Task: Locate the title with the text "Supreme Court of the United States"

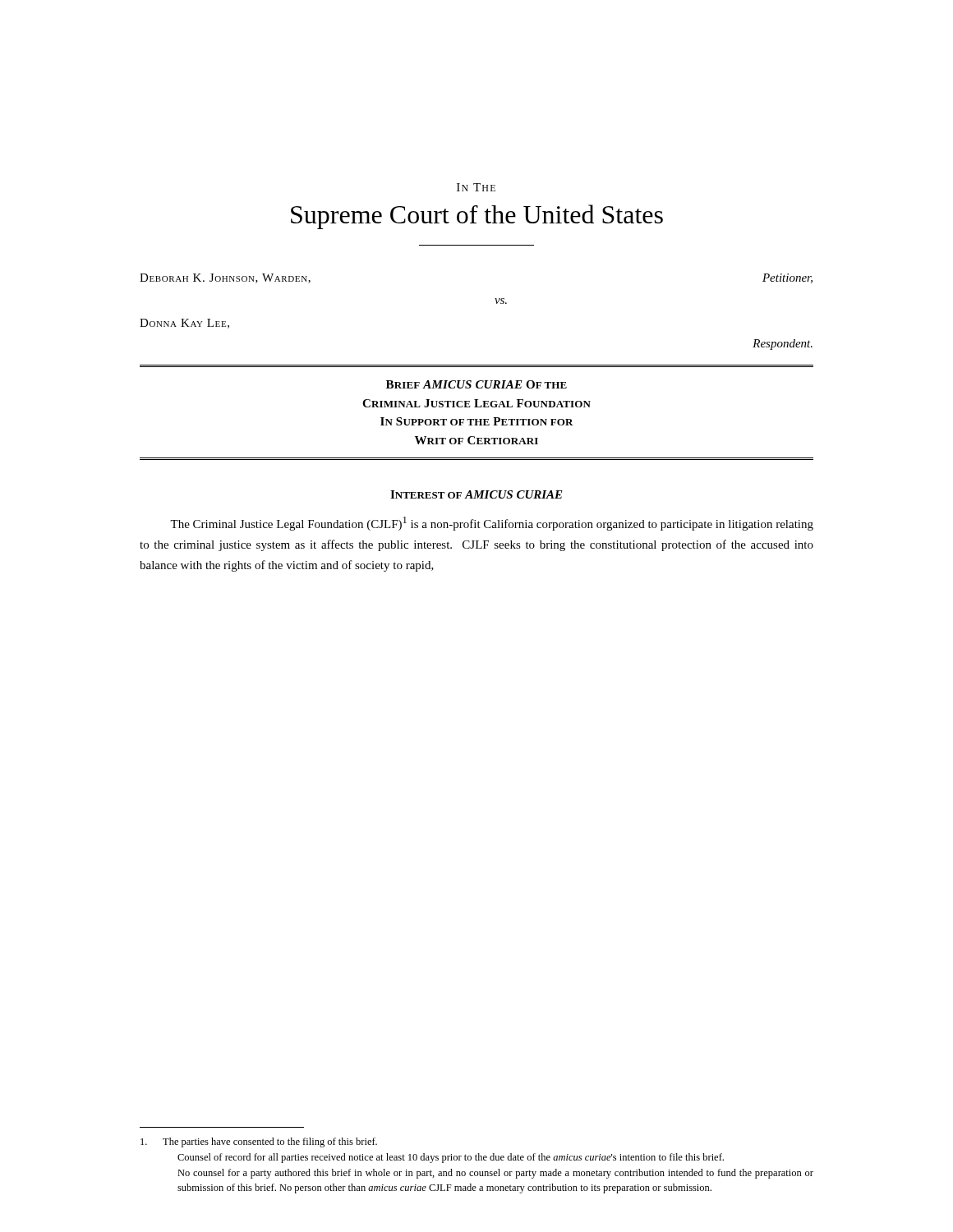Action: pos(476,214)
